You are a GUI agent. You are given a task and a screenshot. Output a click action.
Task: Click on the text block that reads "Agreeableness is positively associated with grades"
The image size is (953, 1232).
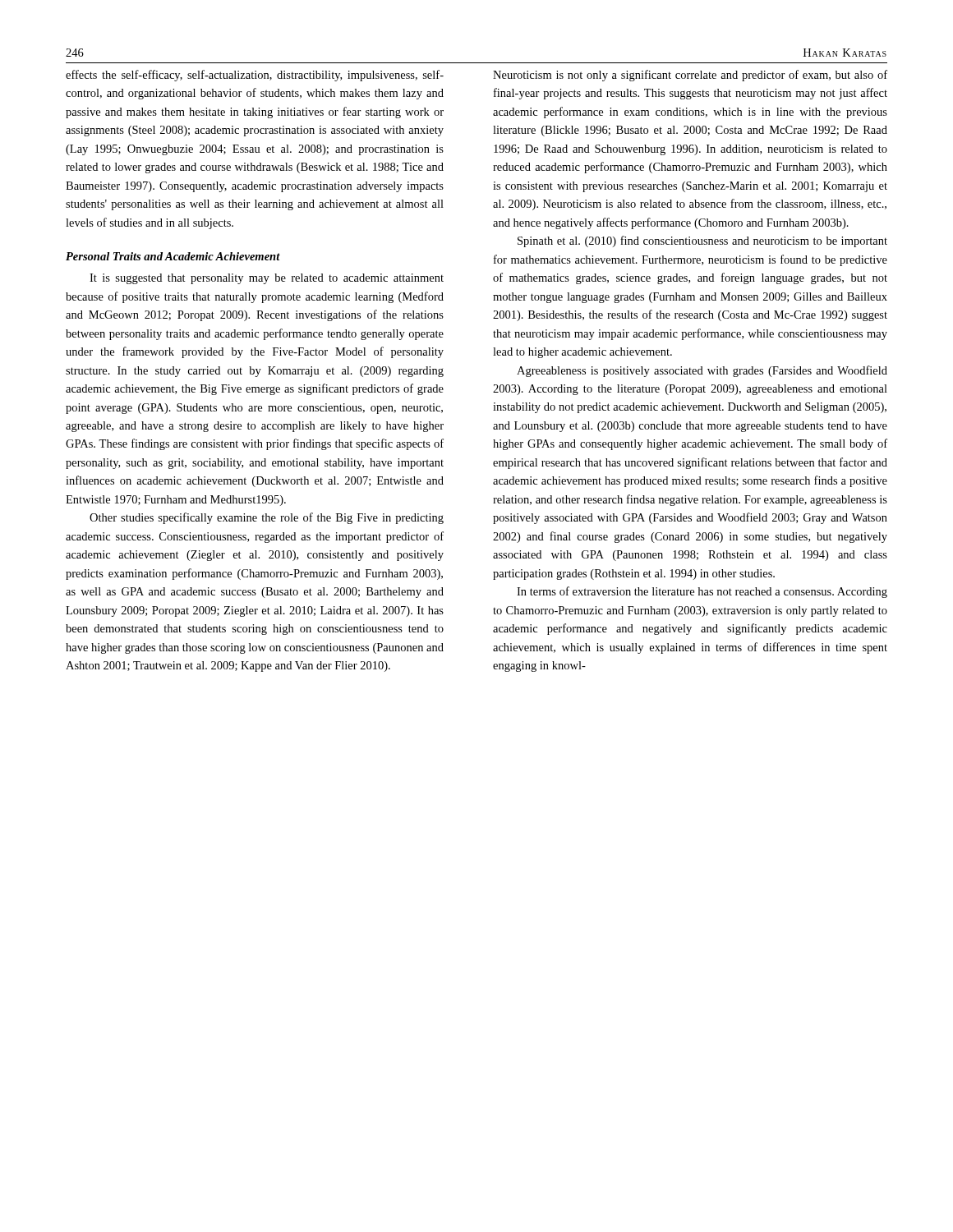click(x=690, y=472)
